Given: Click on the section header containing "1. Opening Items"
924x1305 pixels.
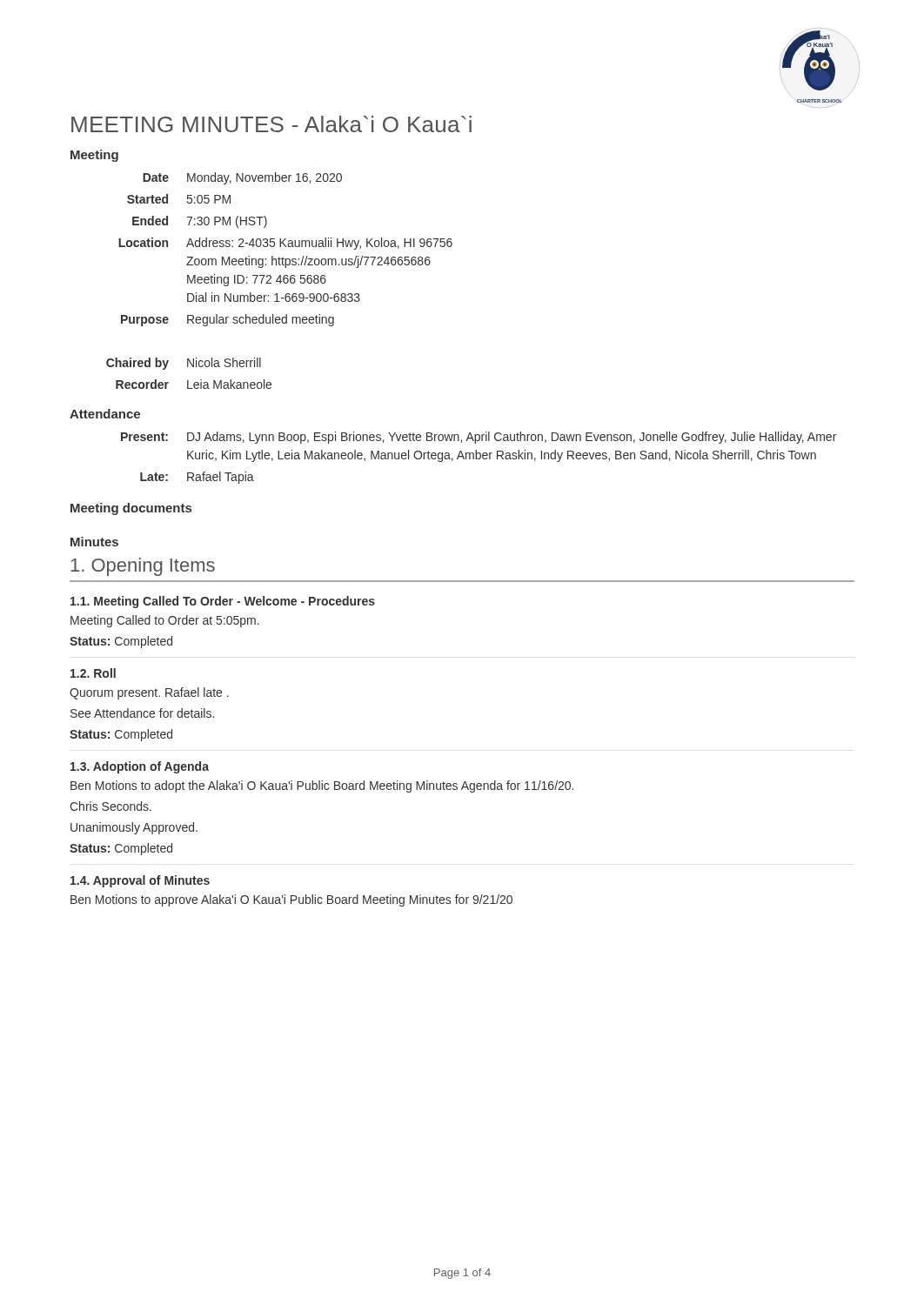Looking at the screenshot, I should point(142,565).
